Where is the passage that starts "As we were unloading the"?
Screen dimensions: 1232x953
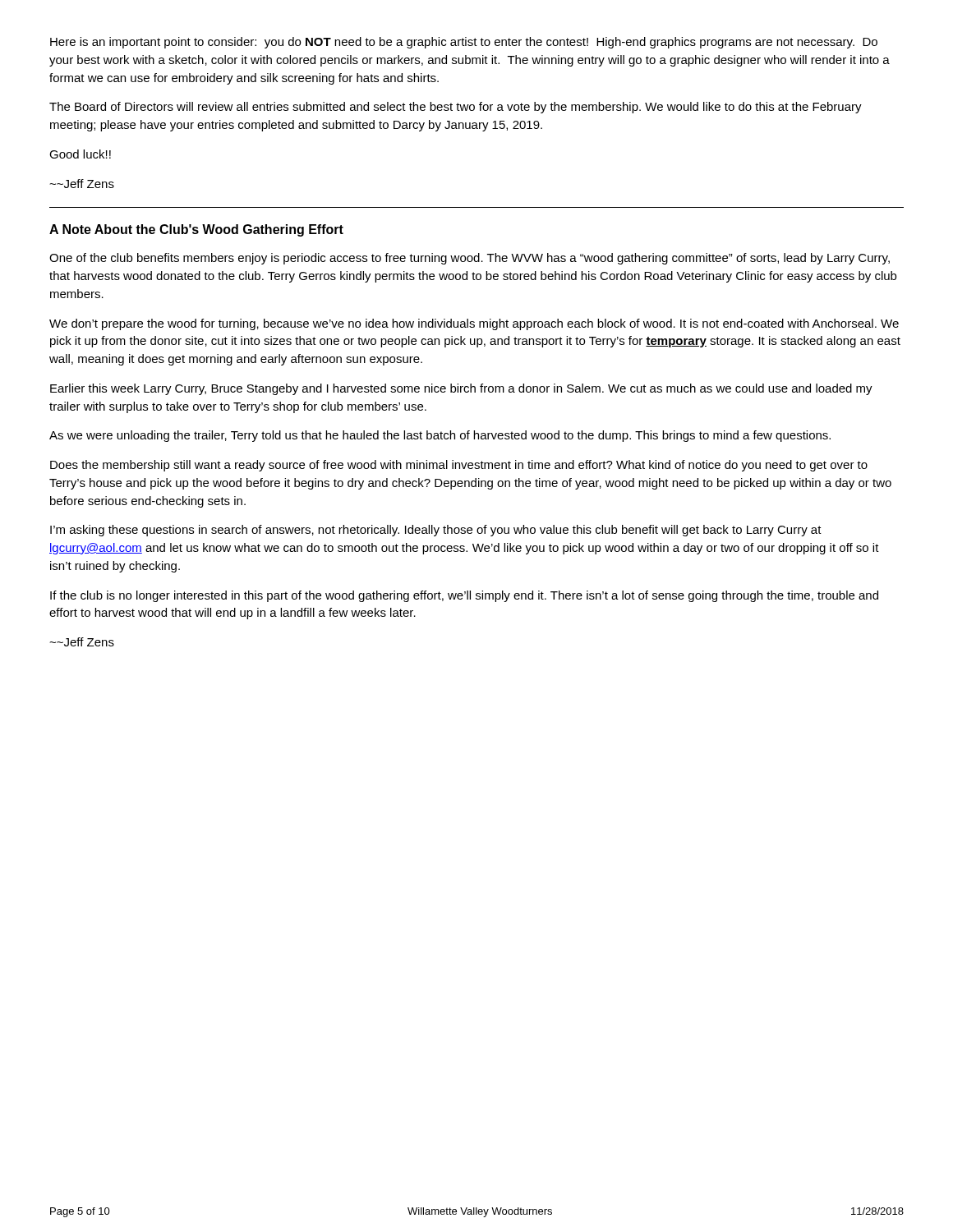441,435
